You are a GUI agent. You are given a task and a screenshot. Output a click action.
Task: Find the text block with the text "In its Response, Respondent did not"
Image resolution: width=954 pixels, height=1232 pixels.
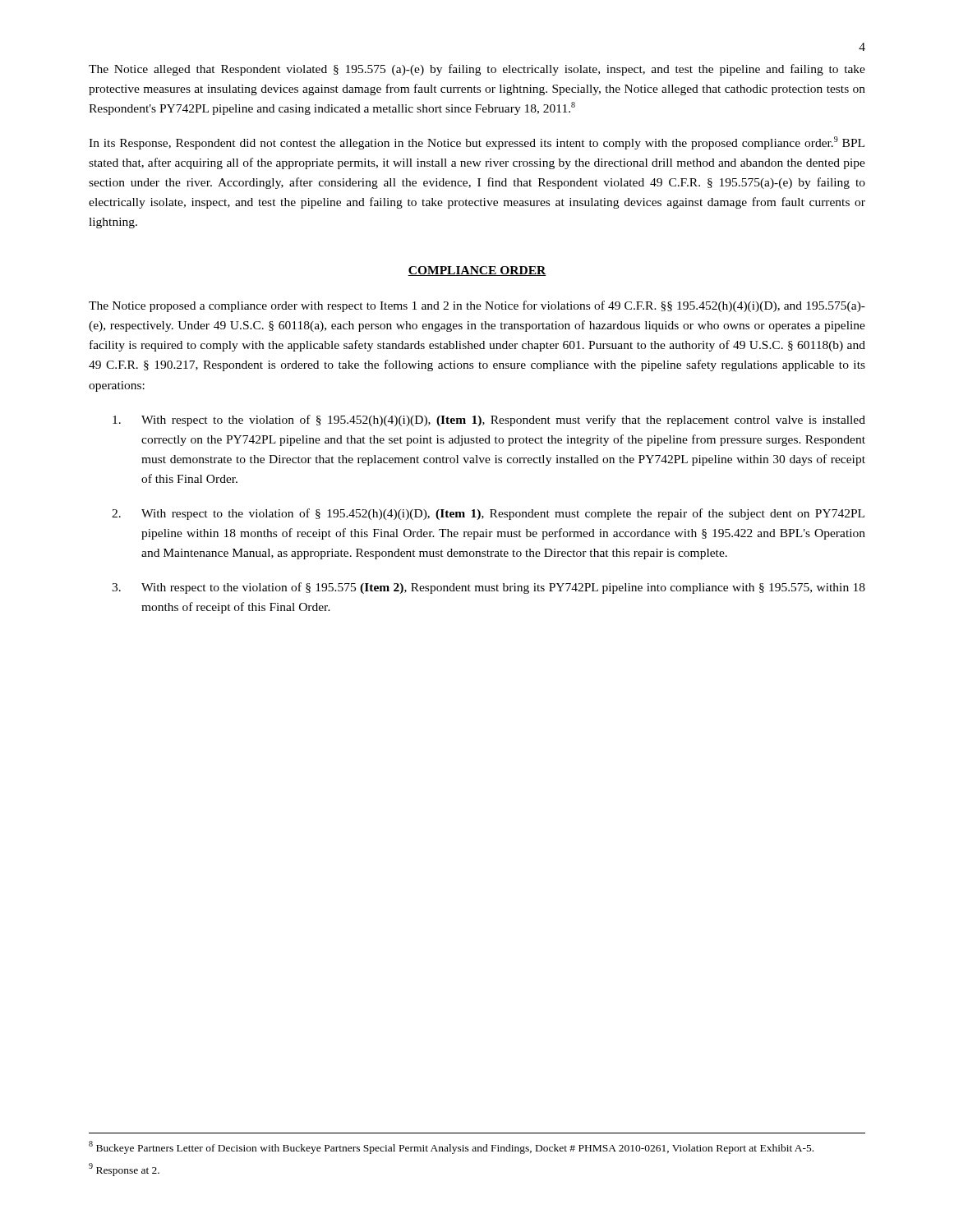(477, 182)
